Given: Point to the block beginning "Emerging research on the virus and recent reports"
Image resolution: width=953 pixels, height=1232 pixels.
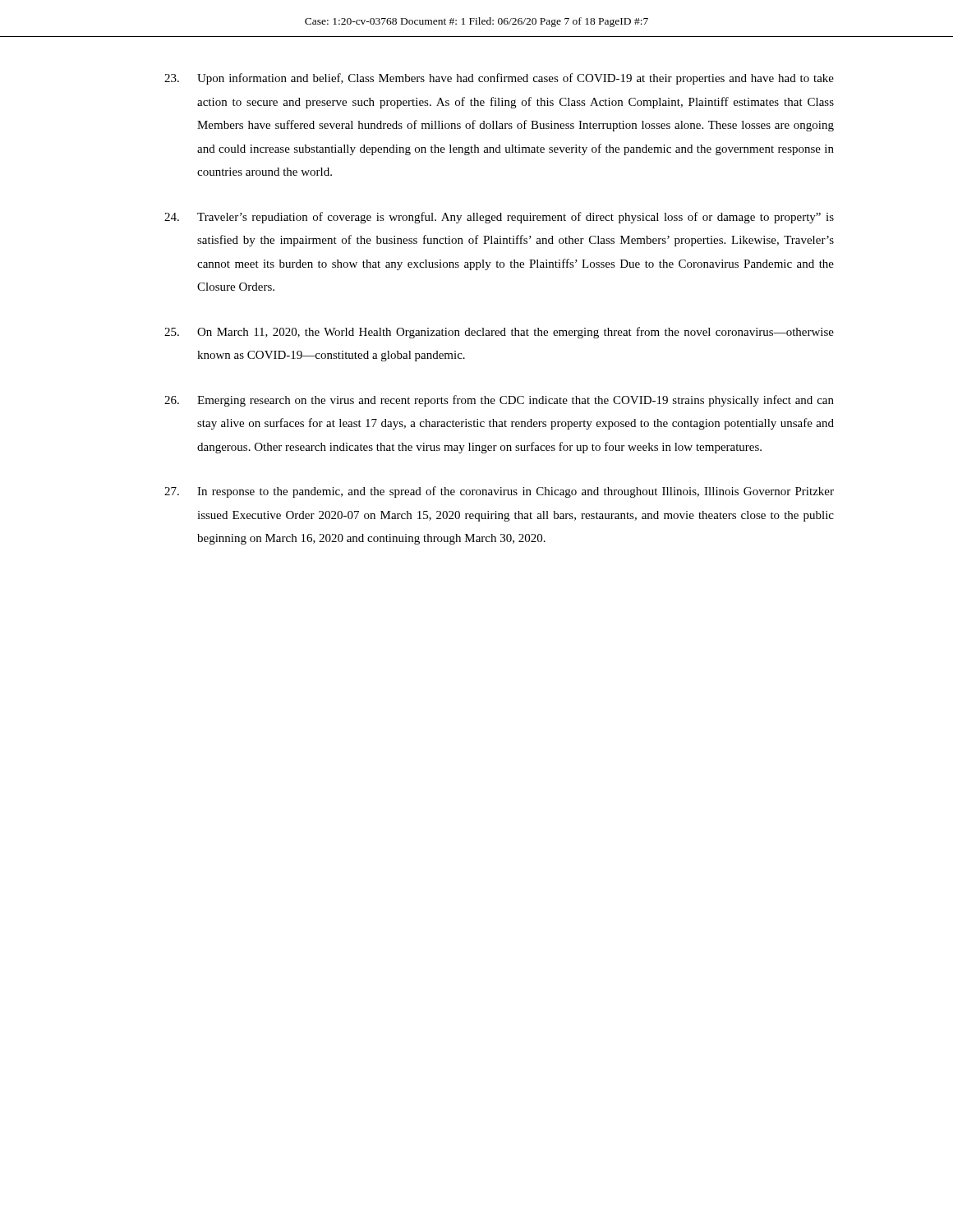Looking at the screenshot, I should click(x=474, y=423).
